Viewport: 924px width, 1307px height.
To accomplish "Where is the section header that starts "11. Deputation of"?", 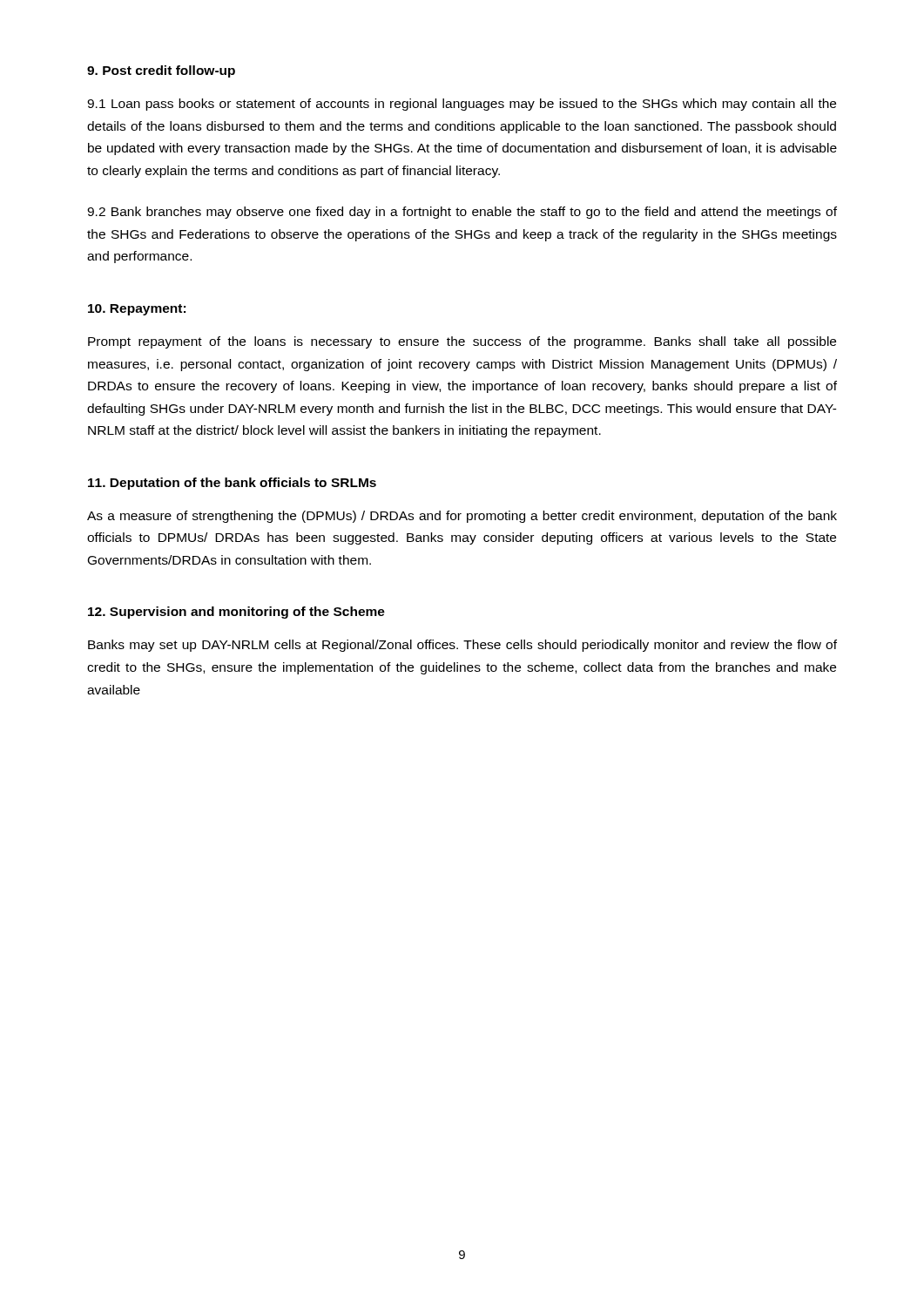I will 232,482.
